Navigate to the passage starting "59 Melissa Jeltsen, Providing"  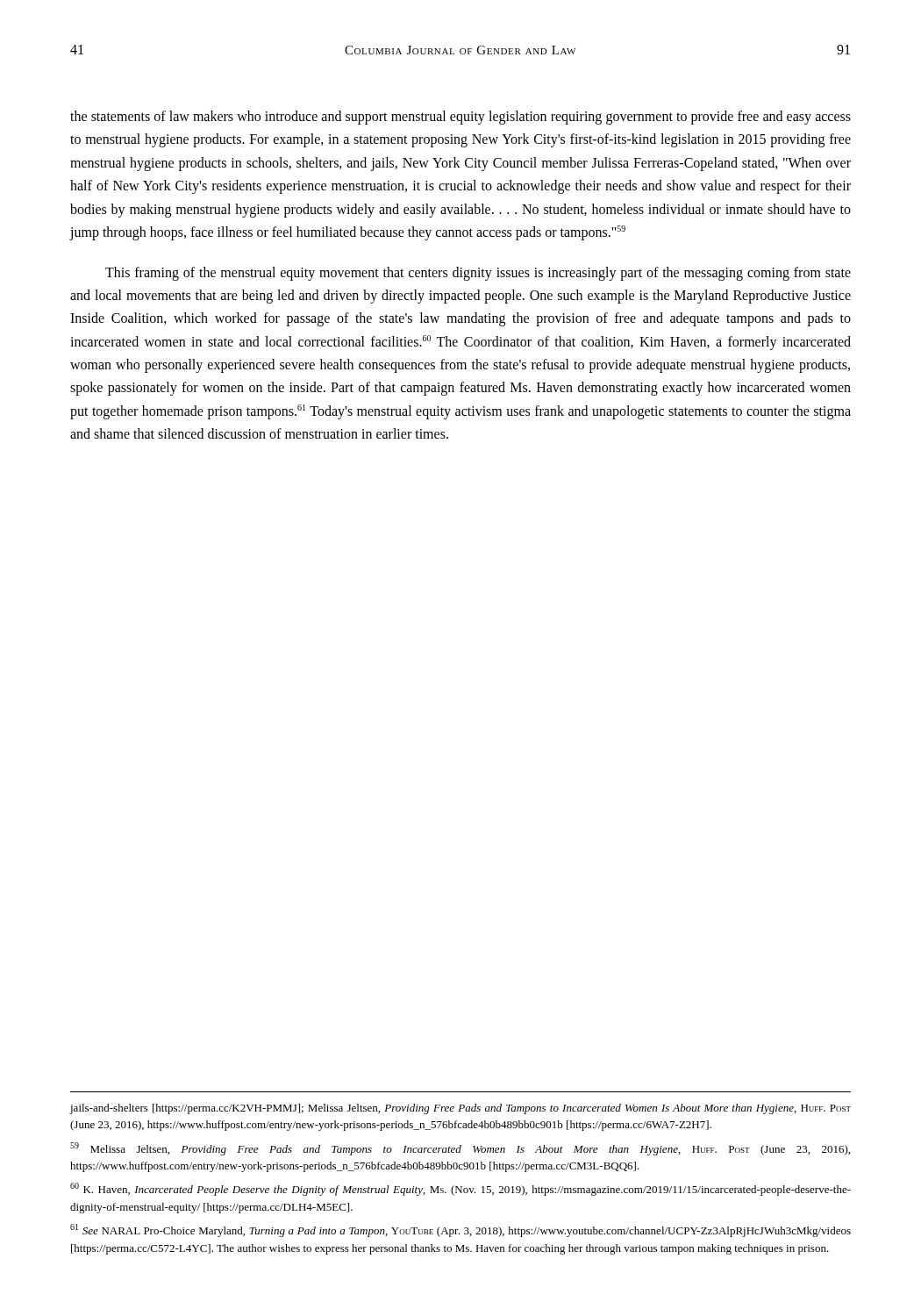coord(460,1156)
